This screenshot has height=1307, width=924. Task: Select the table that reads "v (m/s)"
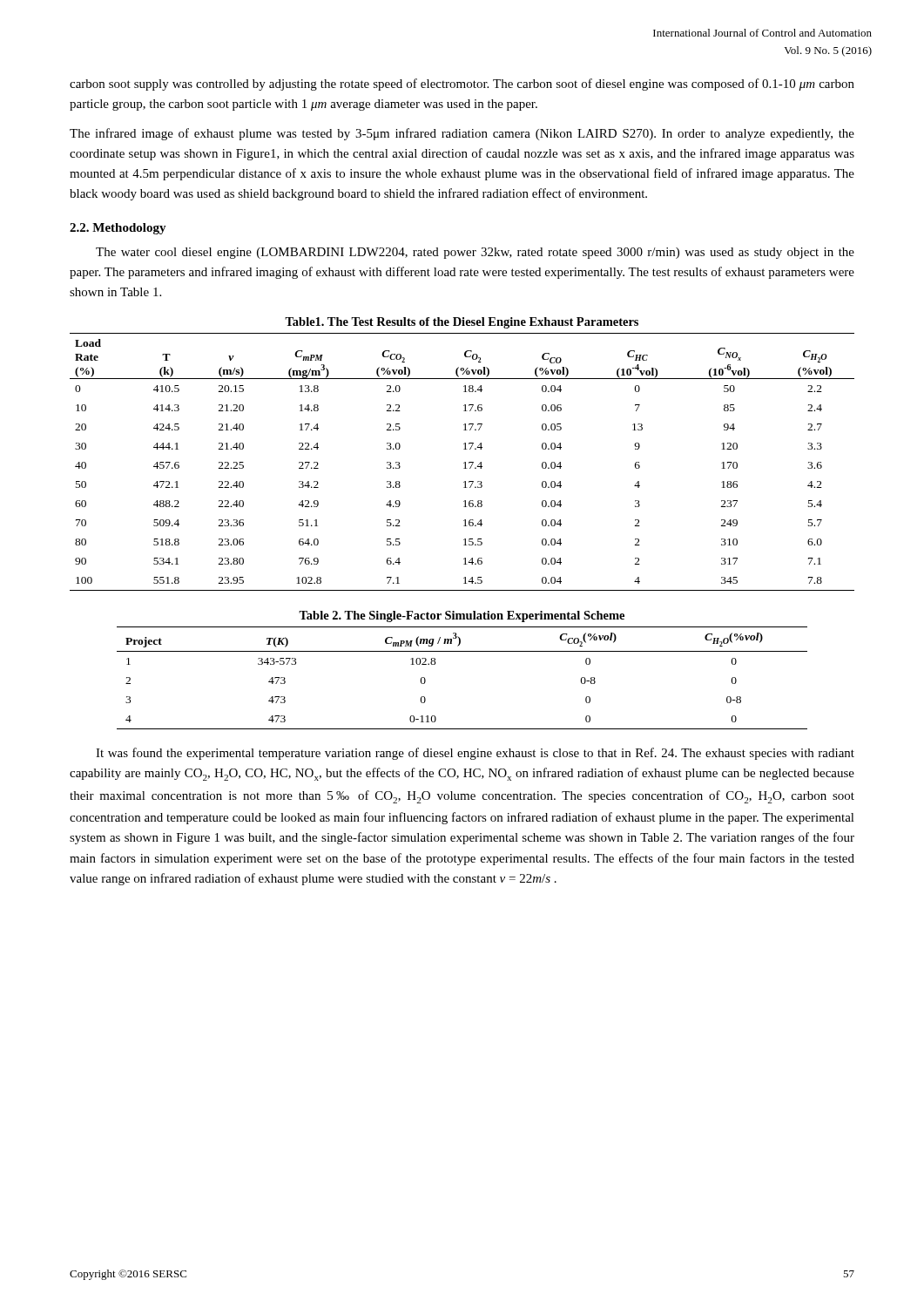[x=462, y=462]
